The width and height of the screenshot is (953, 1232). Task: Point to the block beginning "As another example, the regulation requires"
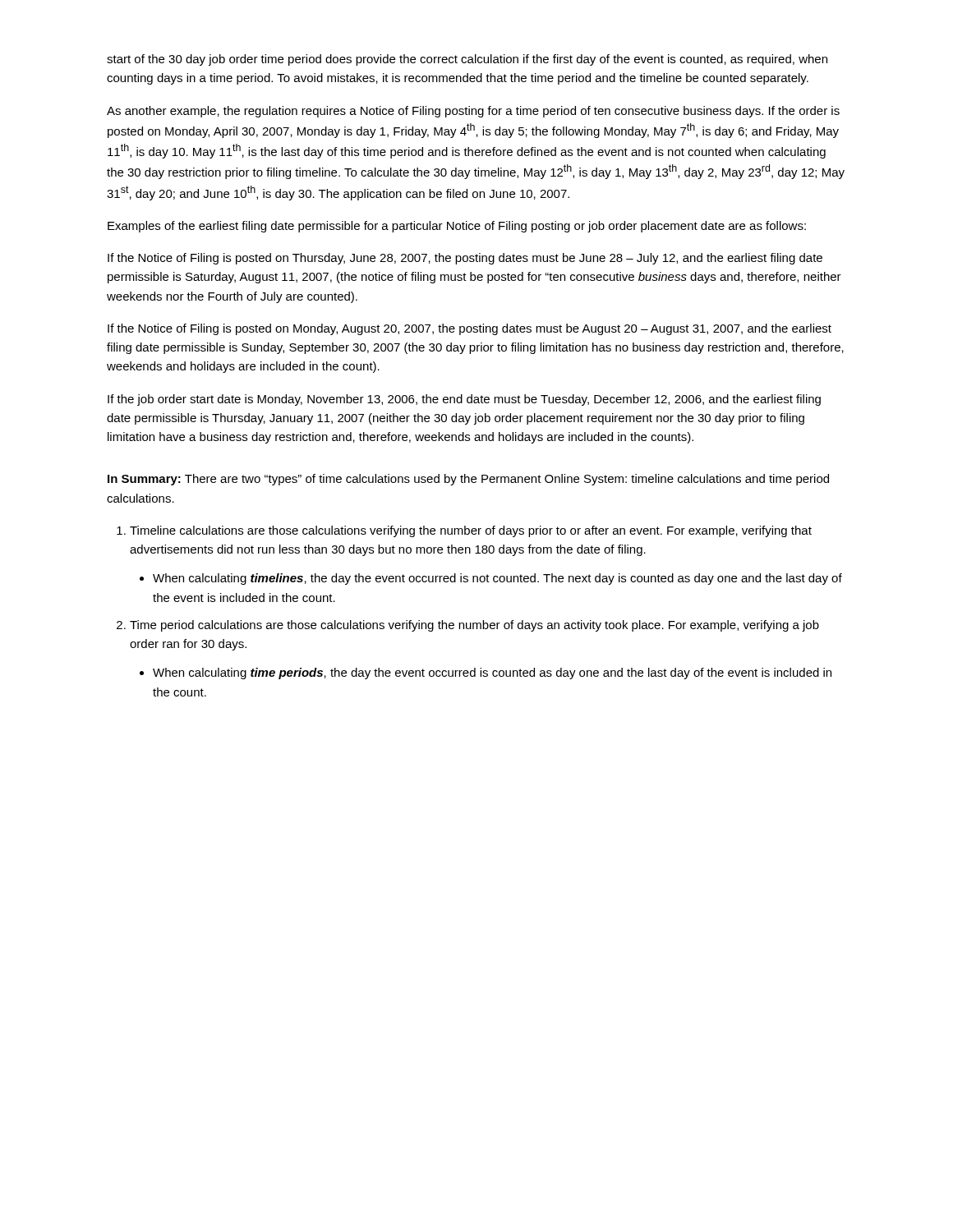point(476,152)
